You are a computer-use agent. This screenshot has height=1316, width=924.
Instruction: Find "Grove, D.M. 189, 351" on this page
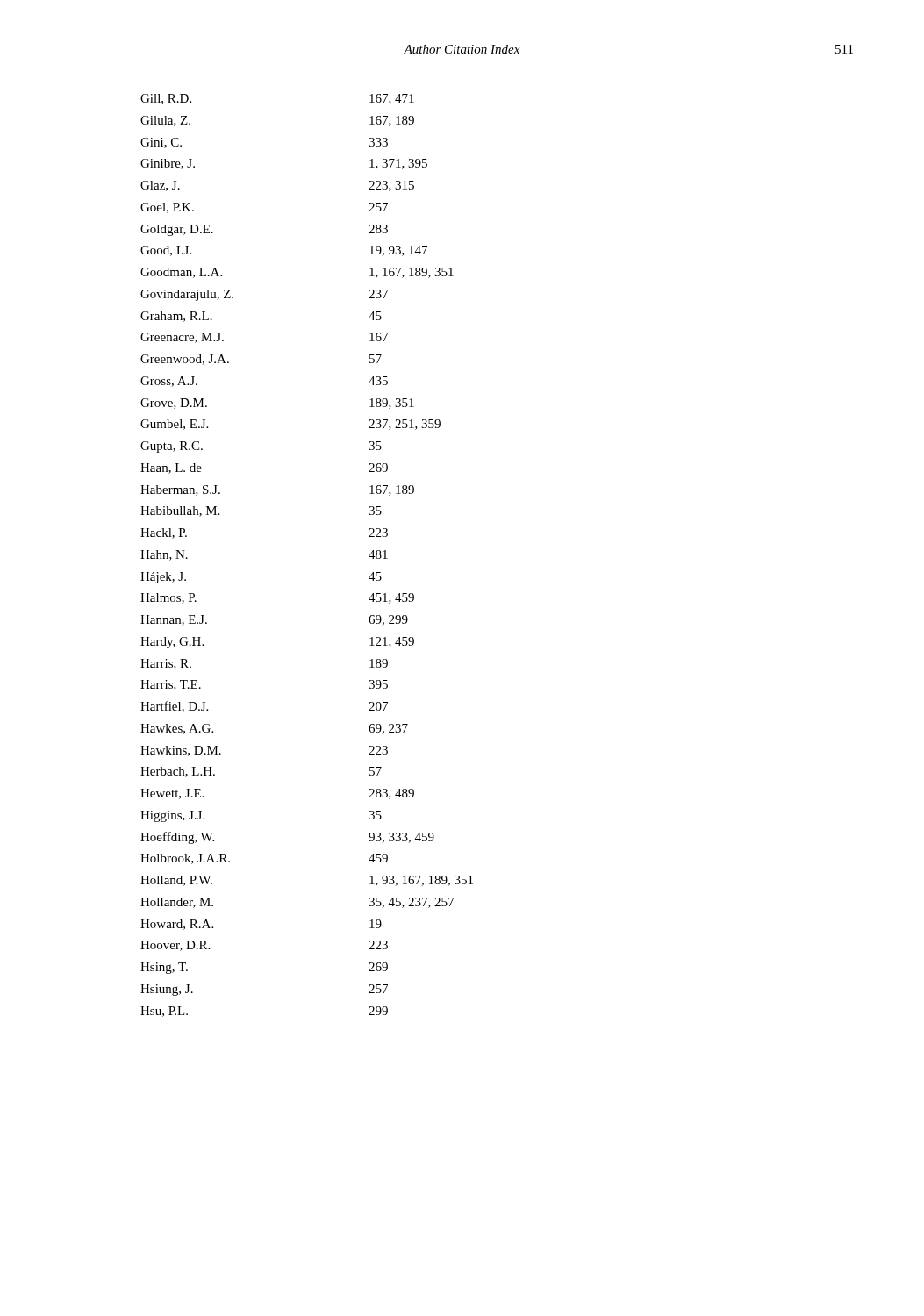182,403
